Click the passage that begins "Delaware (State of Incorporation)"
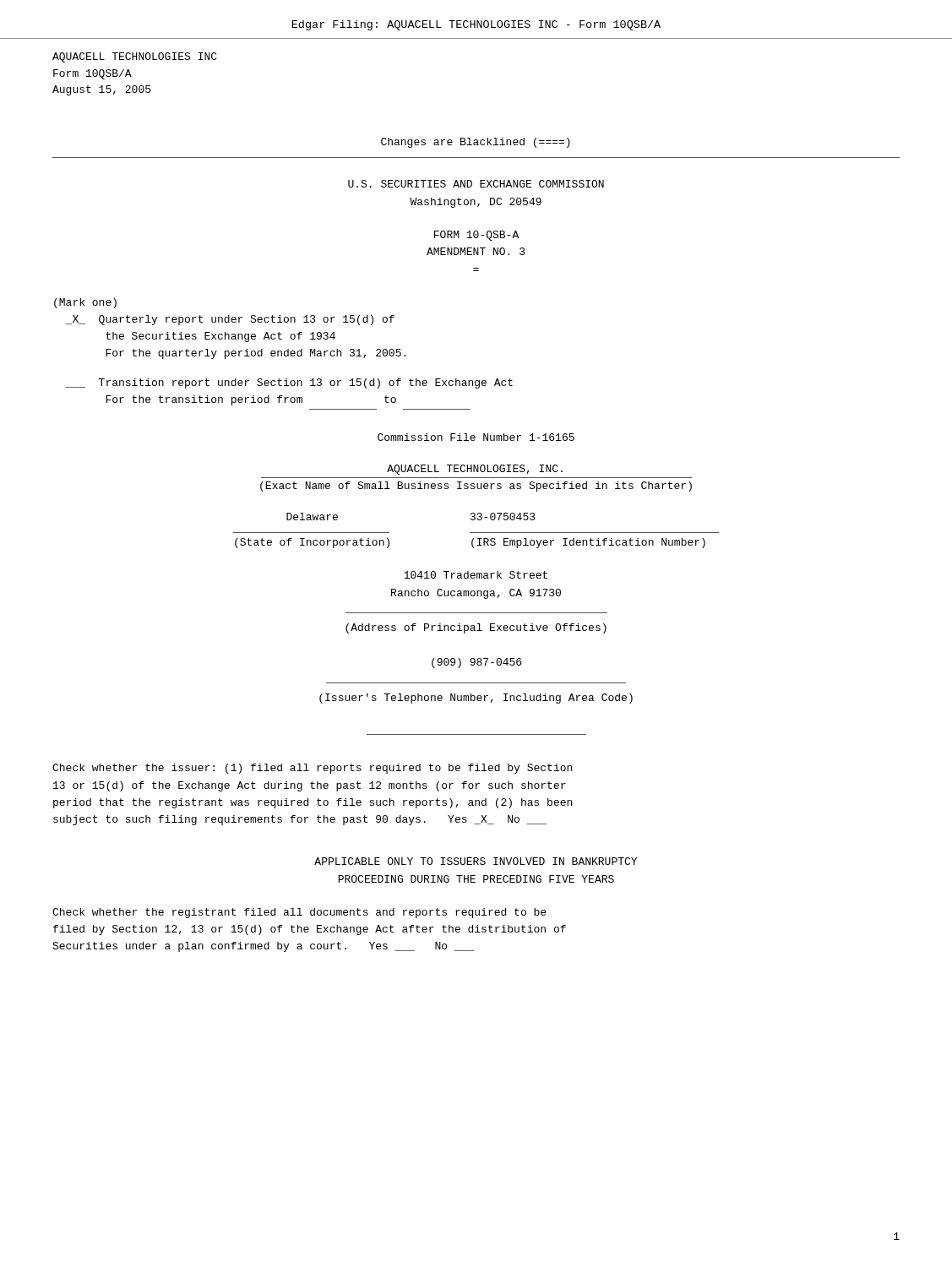The height and width of the screenshot is (1267, 952). [x=476, y=530]
